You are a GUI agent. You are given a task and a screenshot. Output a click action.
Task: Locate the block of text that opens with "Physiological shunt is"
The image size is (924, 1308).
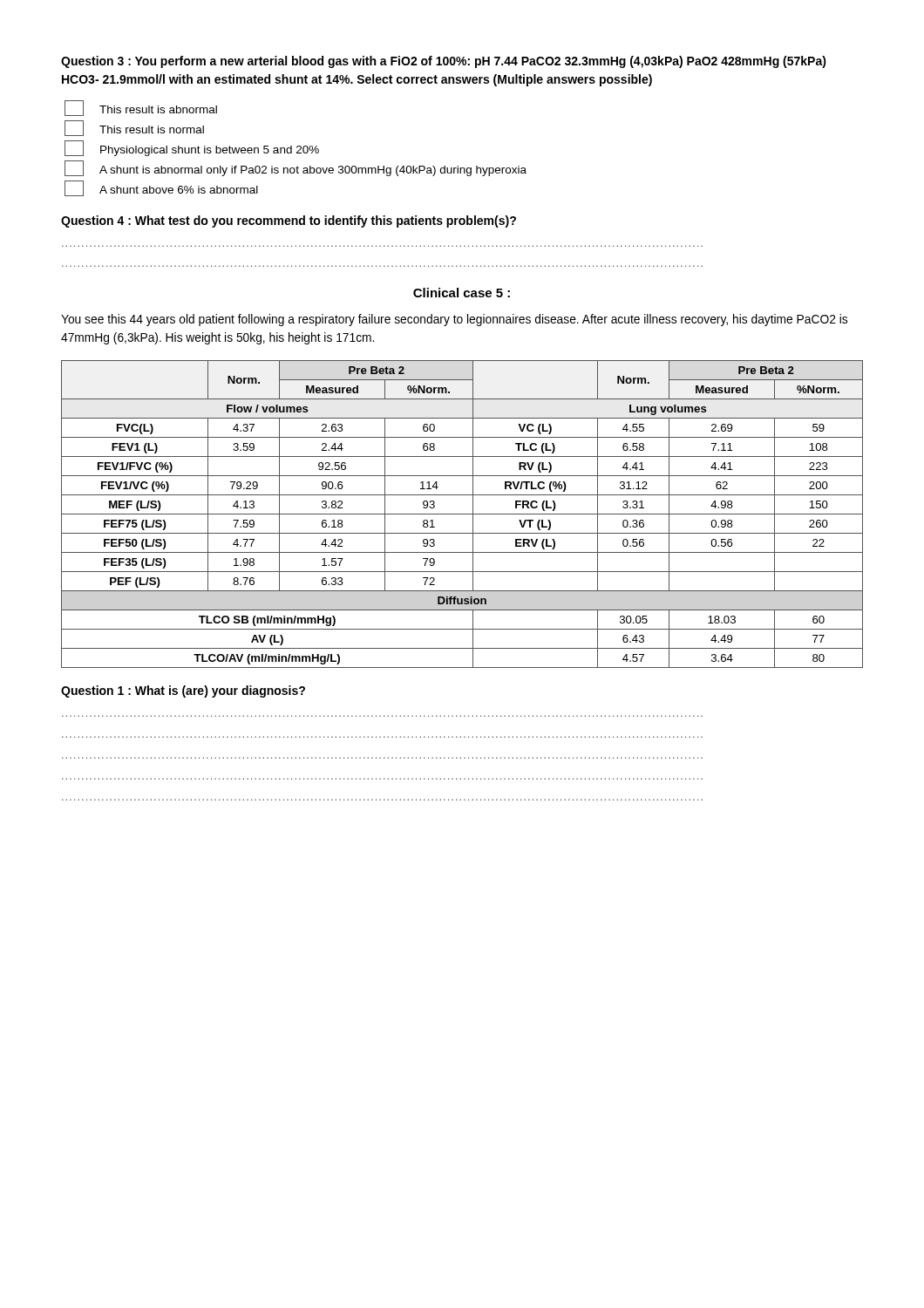[296, 150]
